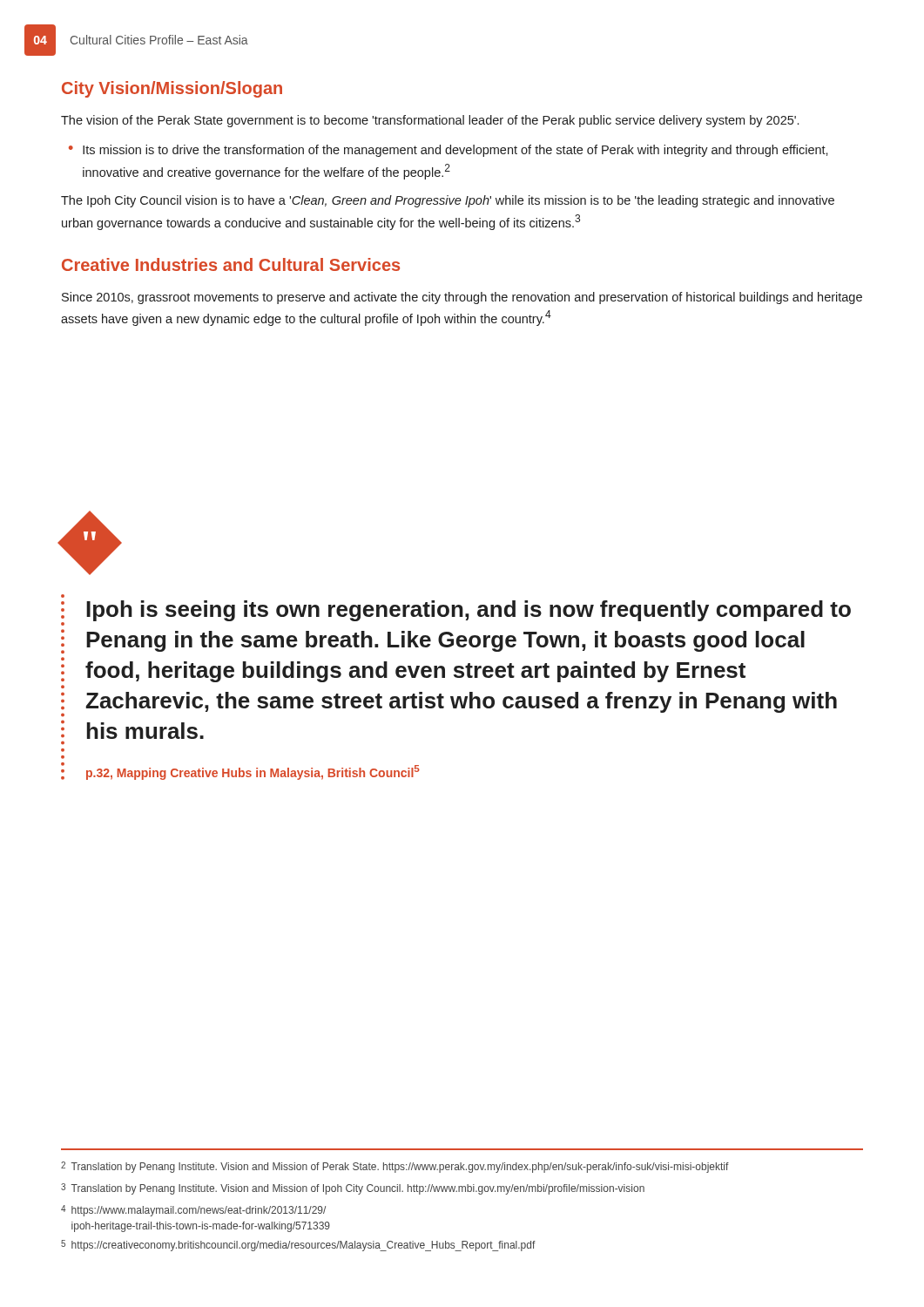The image size is (924, 1307).
Task: Locate the block of text that opens with "The Ipoh City"
Action: [x=448, y=212]
